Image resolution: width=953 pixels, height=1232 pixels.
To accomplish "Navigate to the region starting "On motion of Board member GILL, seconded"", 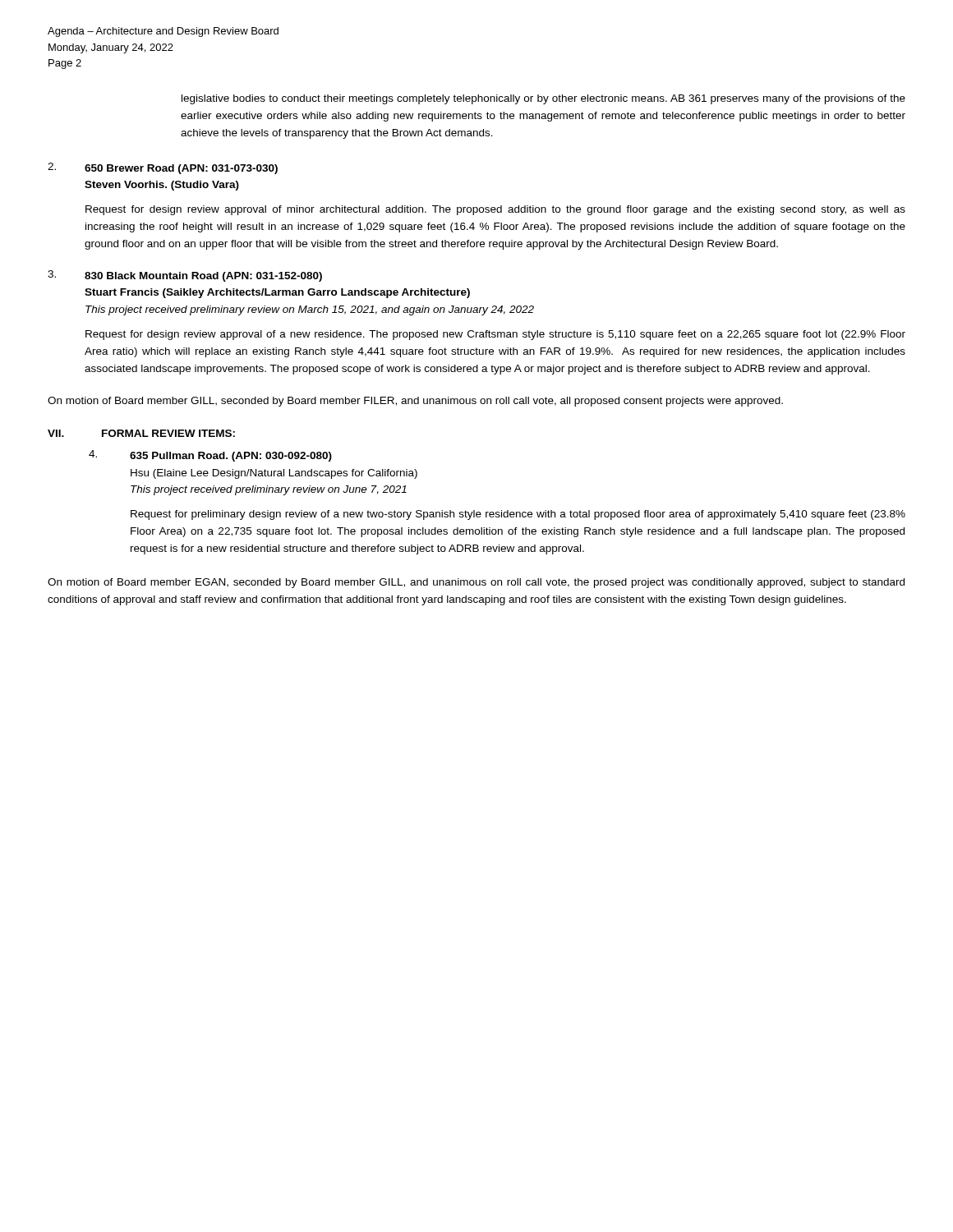I will point(416,400).
